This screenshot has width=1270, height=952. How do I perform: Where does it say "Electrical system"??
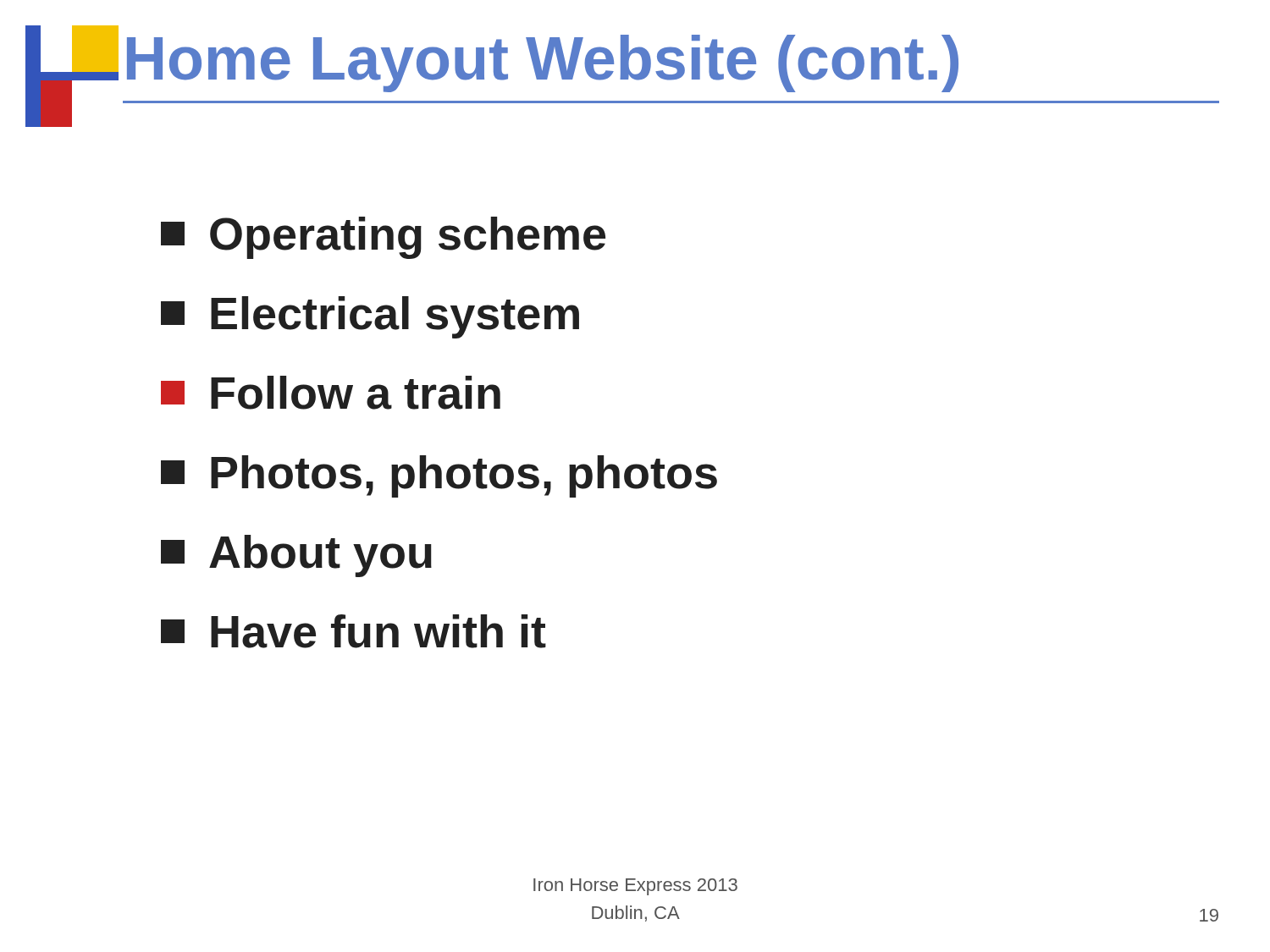tap(371, 313)
